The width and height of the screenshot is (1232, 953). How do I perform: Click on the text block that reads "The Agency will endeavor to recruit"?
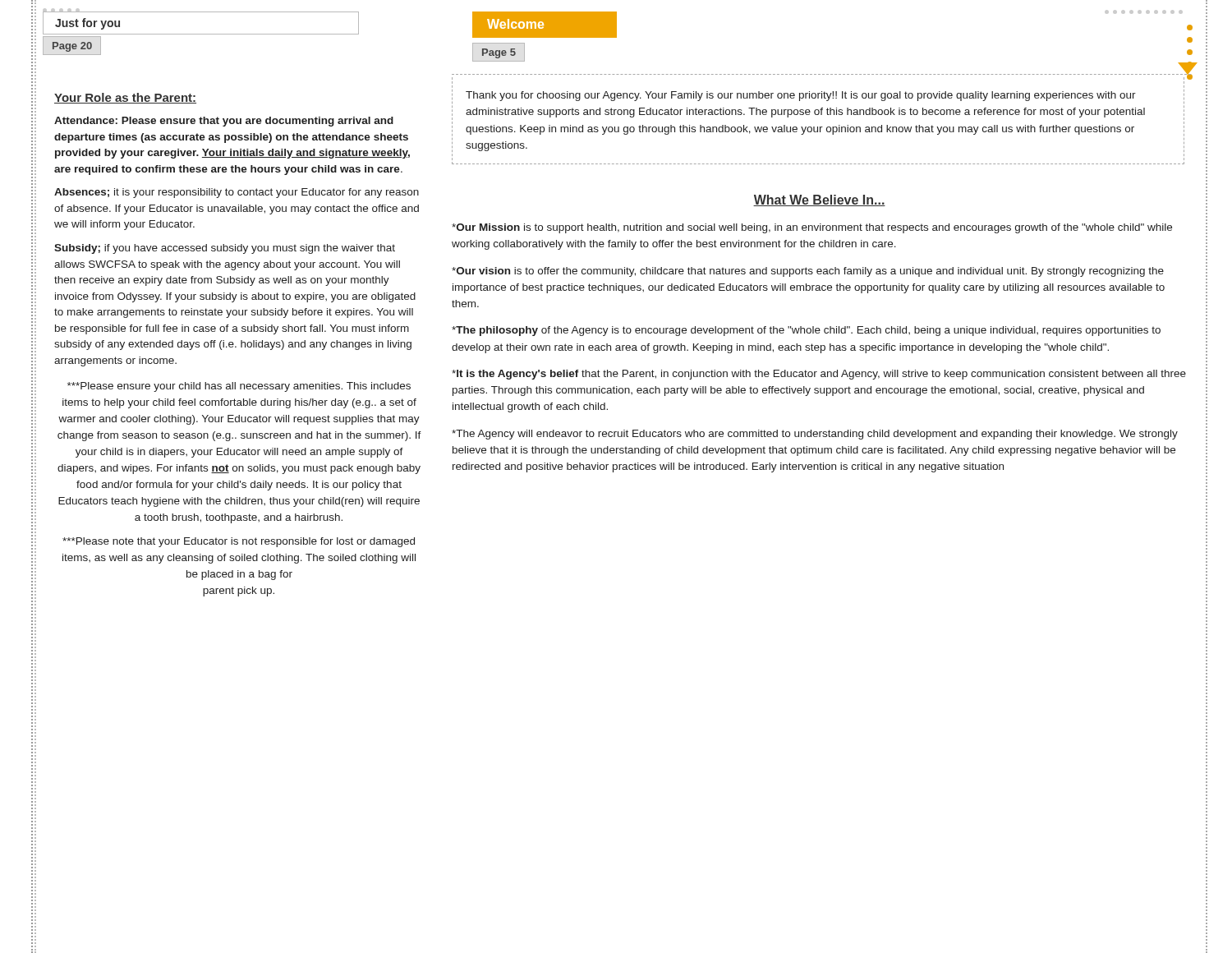pyautogui.click(x=815, y=450)
